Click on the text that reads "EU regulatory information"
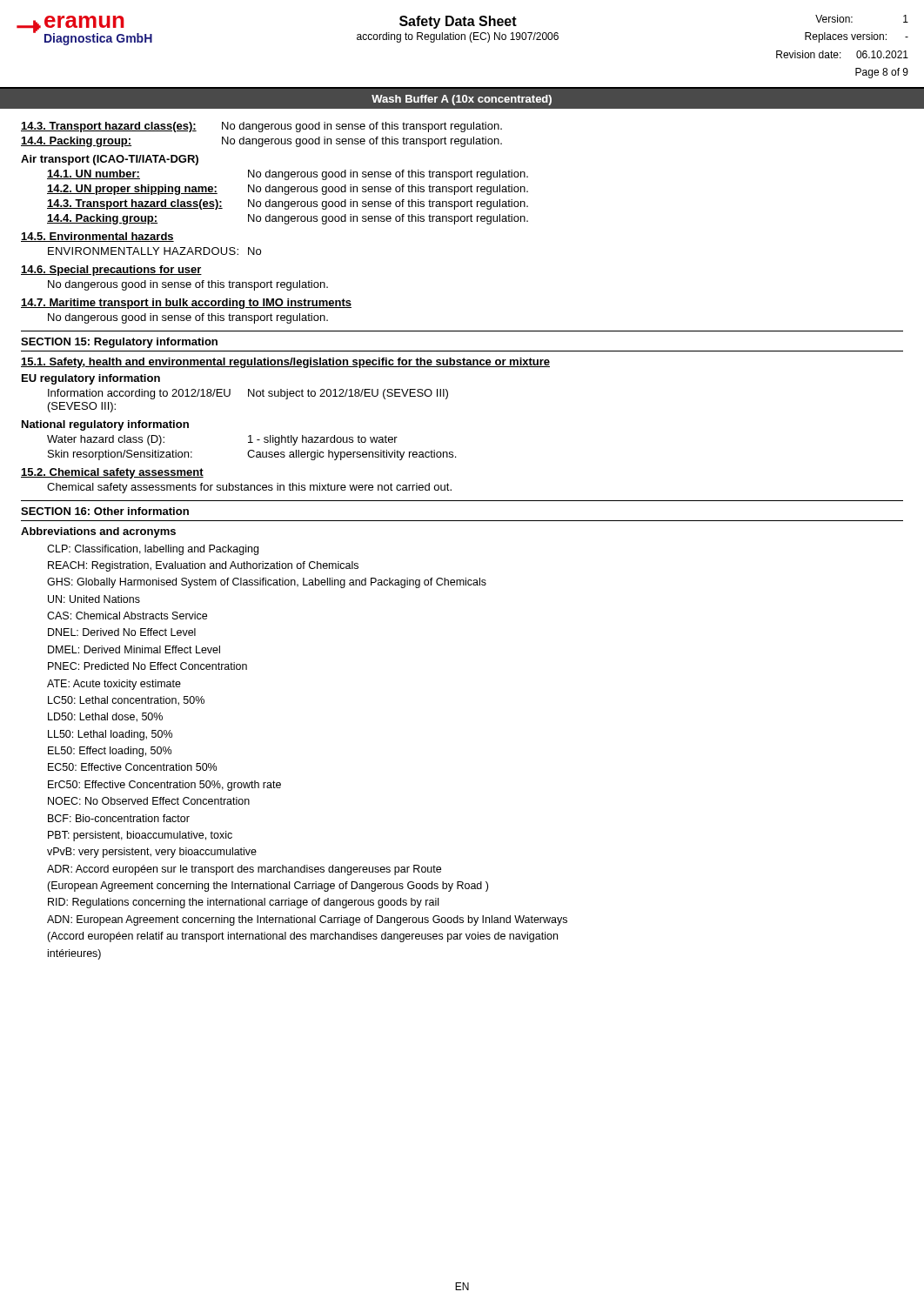Viewport: 924px width, 1305px height. pos(91,378)
